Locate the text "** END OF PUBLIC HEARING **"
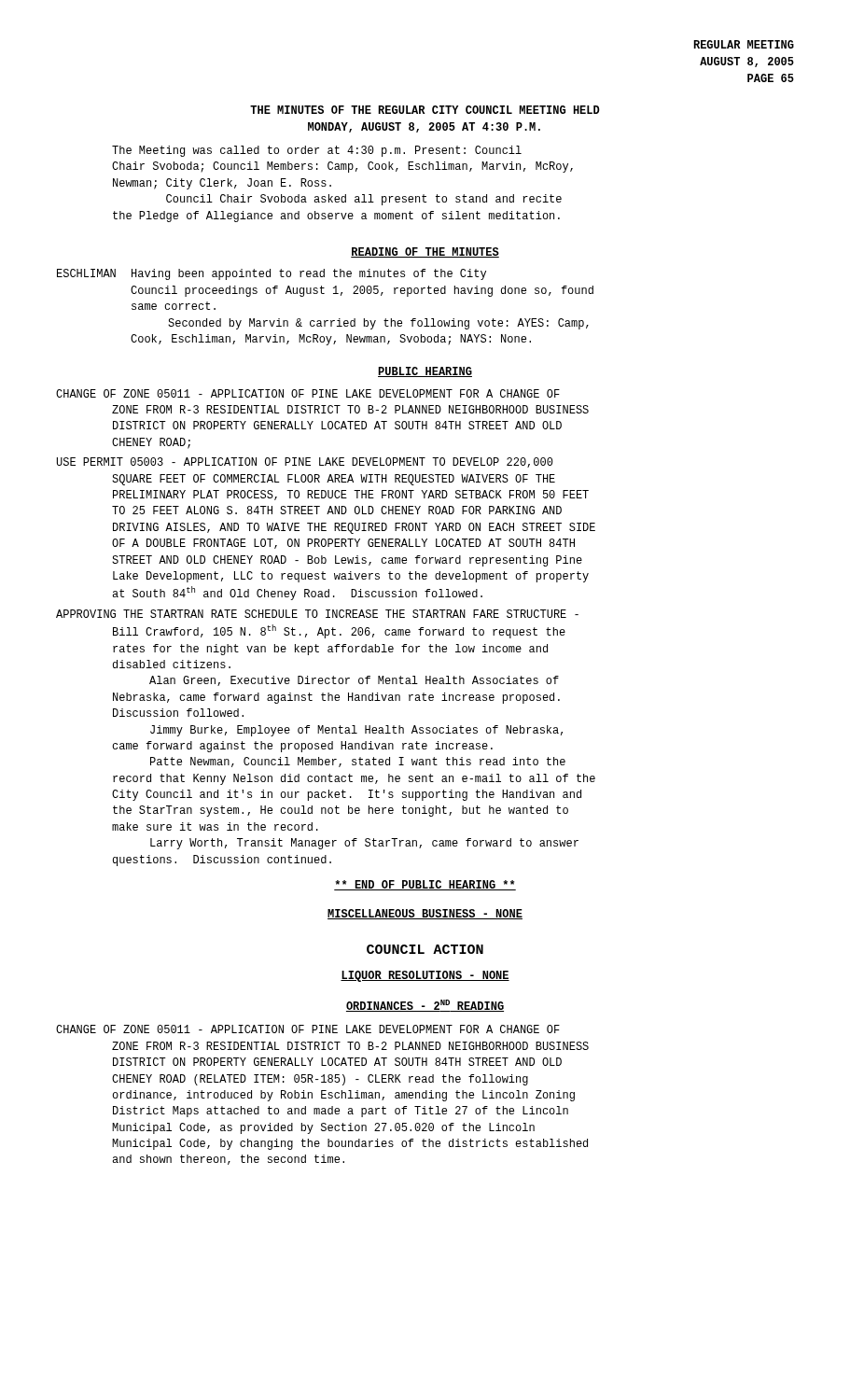This screenshot has height=1400, width=850. [x=425, y=886]
